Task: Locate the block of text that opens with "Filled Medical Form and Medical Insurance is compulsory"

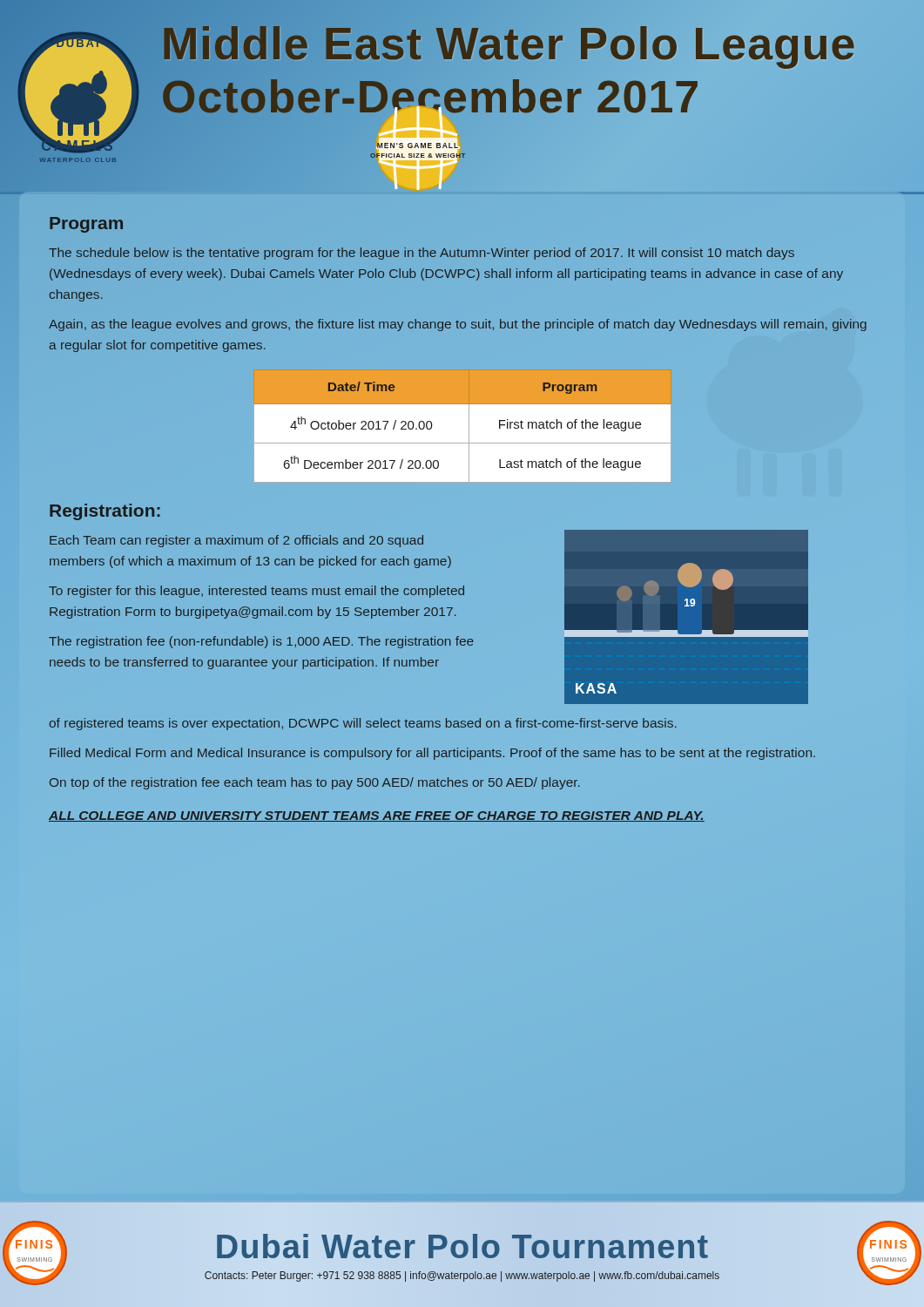Action: click(462, 753)
